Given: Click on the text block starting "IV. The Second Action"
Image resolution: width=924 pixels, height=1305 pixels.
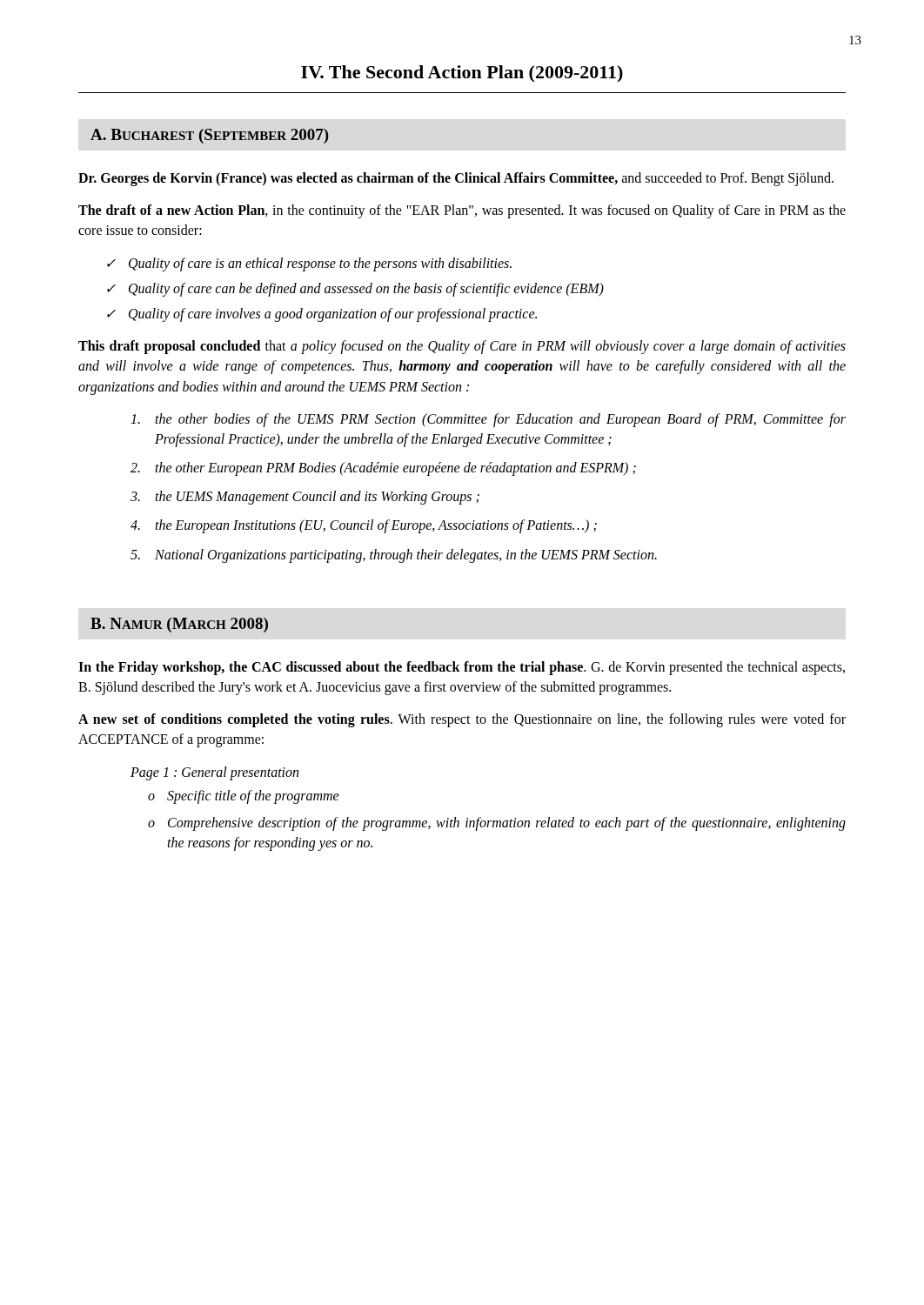Looking at the screenshot, I should 462,72.
